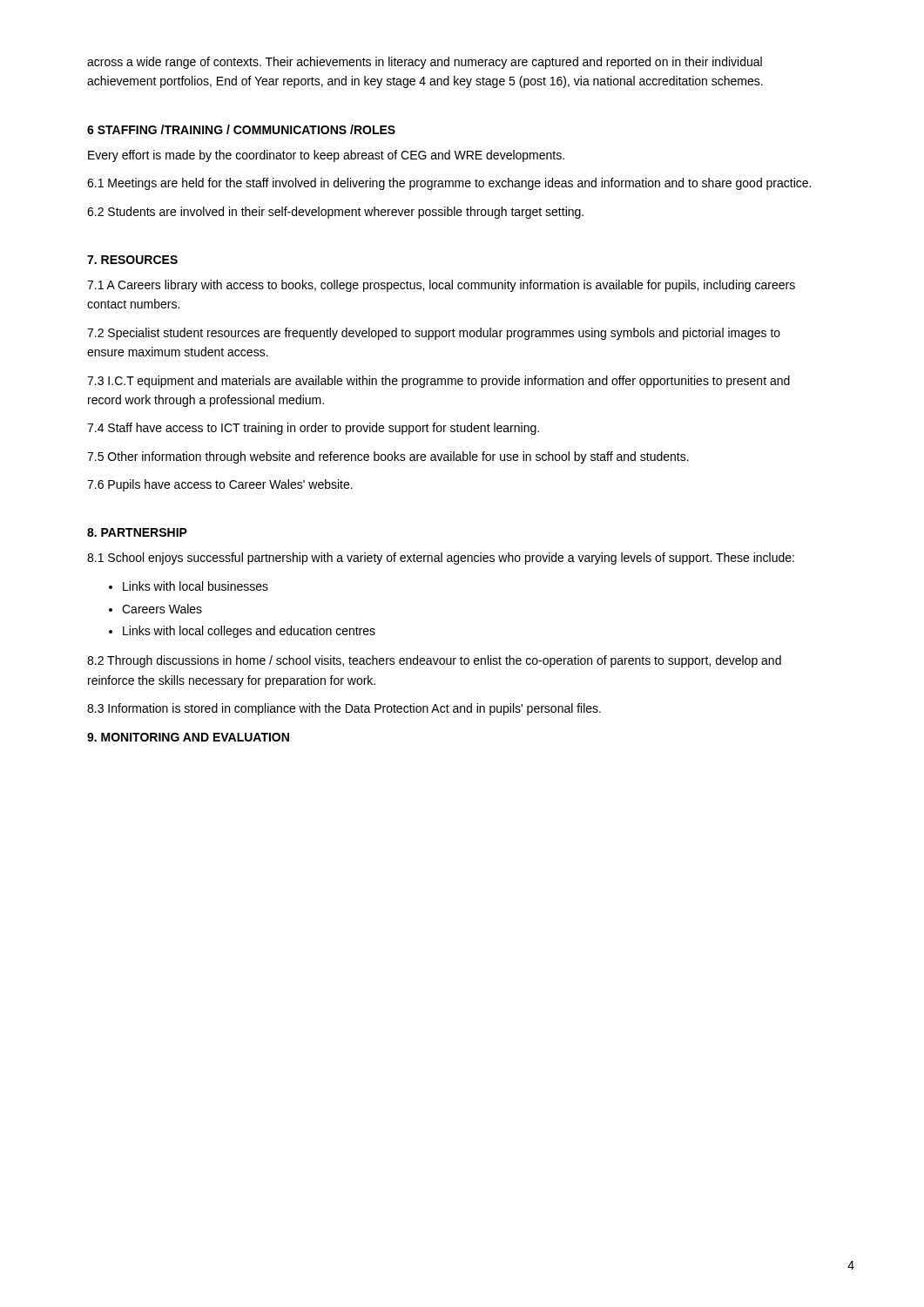The height and width of the screenshot is (1307, 924).
Task: Point to the passage starting "3 I.C.T equipment and materials"
Action: (439, 390)
